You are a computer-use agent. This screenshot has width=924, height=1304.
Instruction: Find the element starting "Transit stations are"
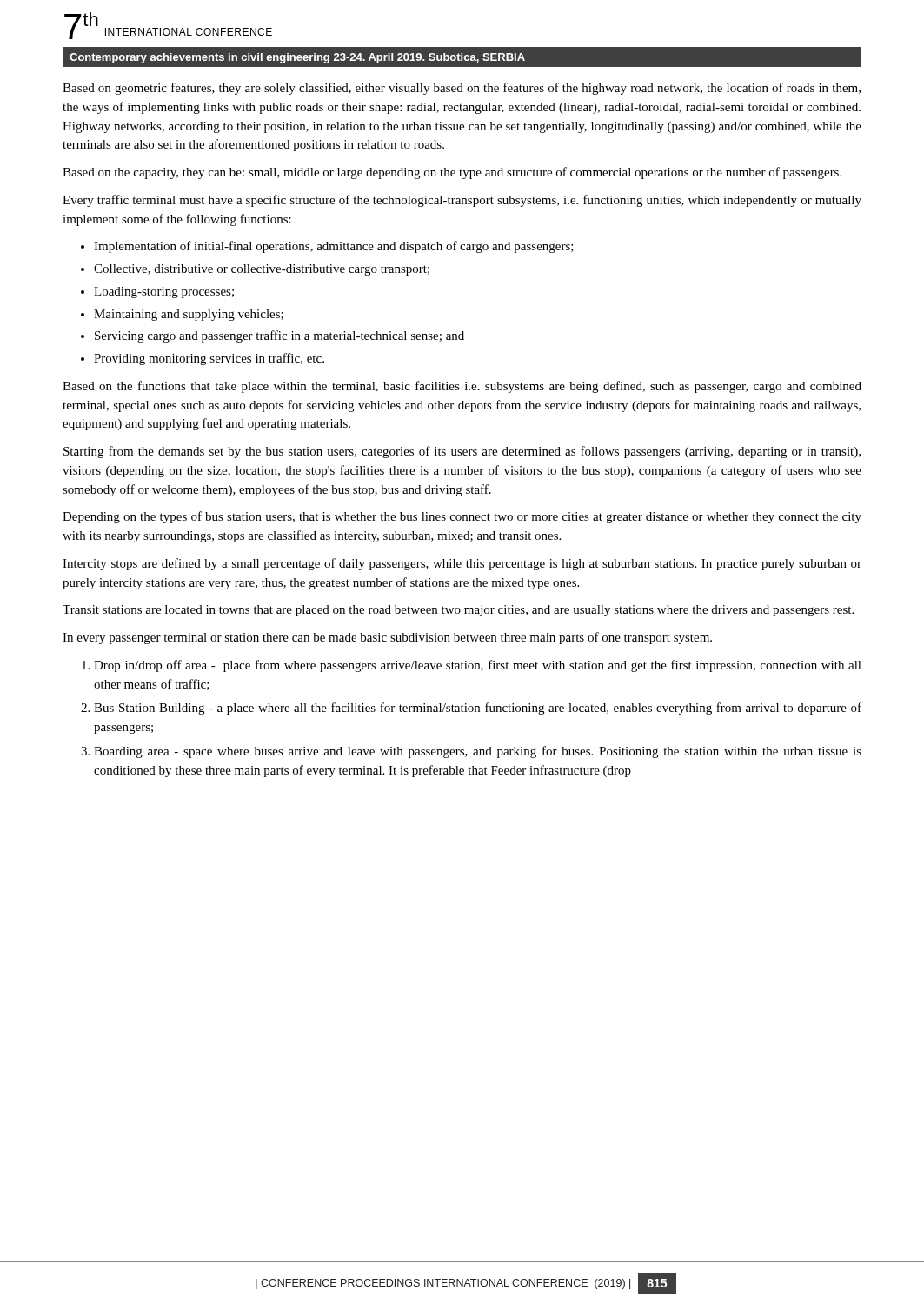(459, 610)
